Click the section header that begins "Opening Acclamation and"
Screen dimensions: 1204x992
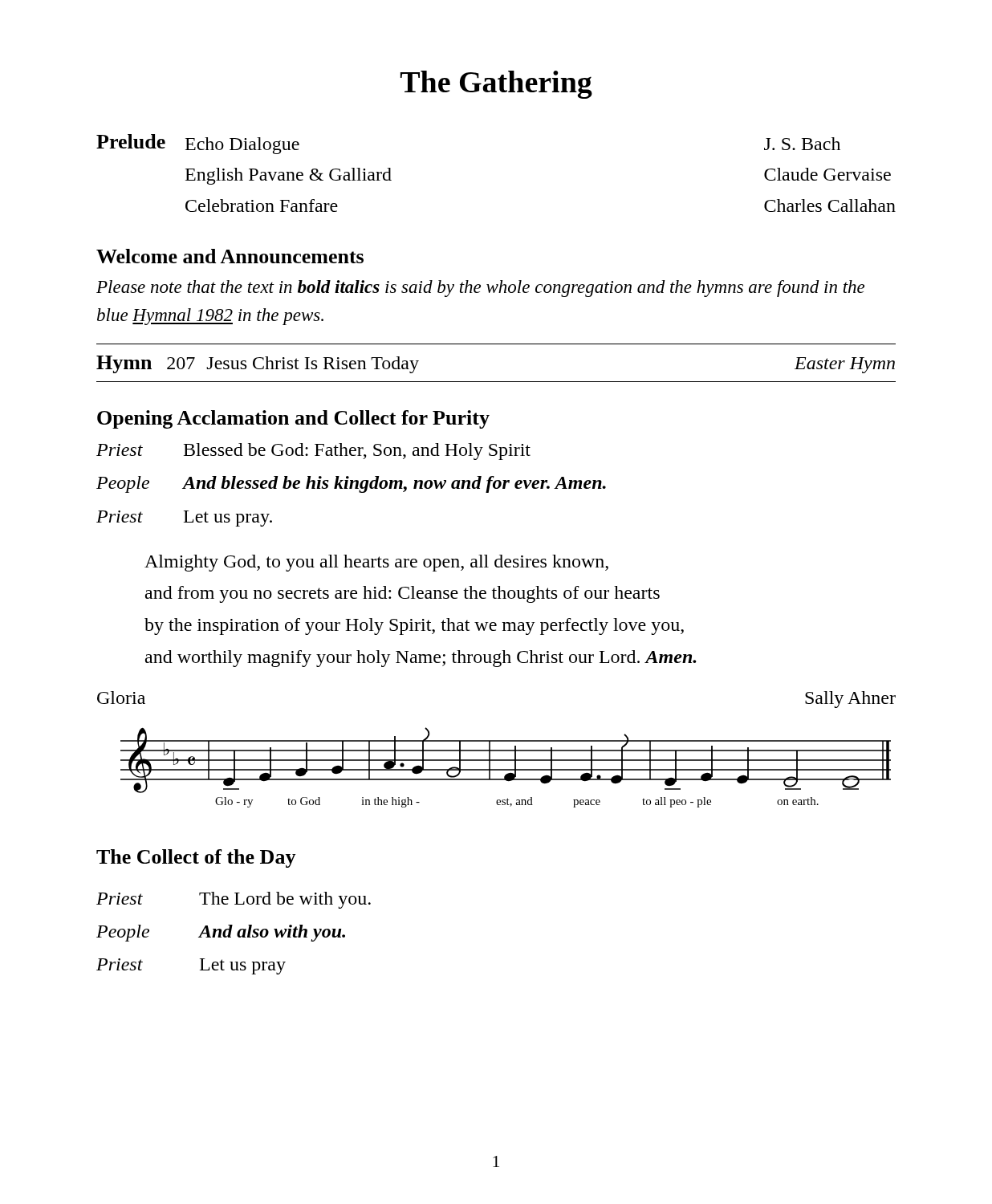pyautogui.click(x=293, y=418)
